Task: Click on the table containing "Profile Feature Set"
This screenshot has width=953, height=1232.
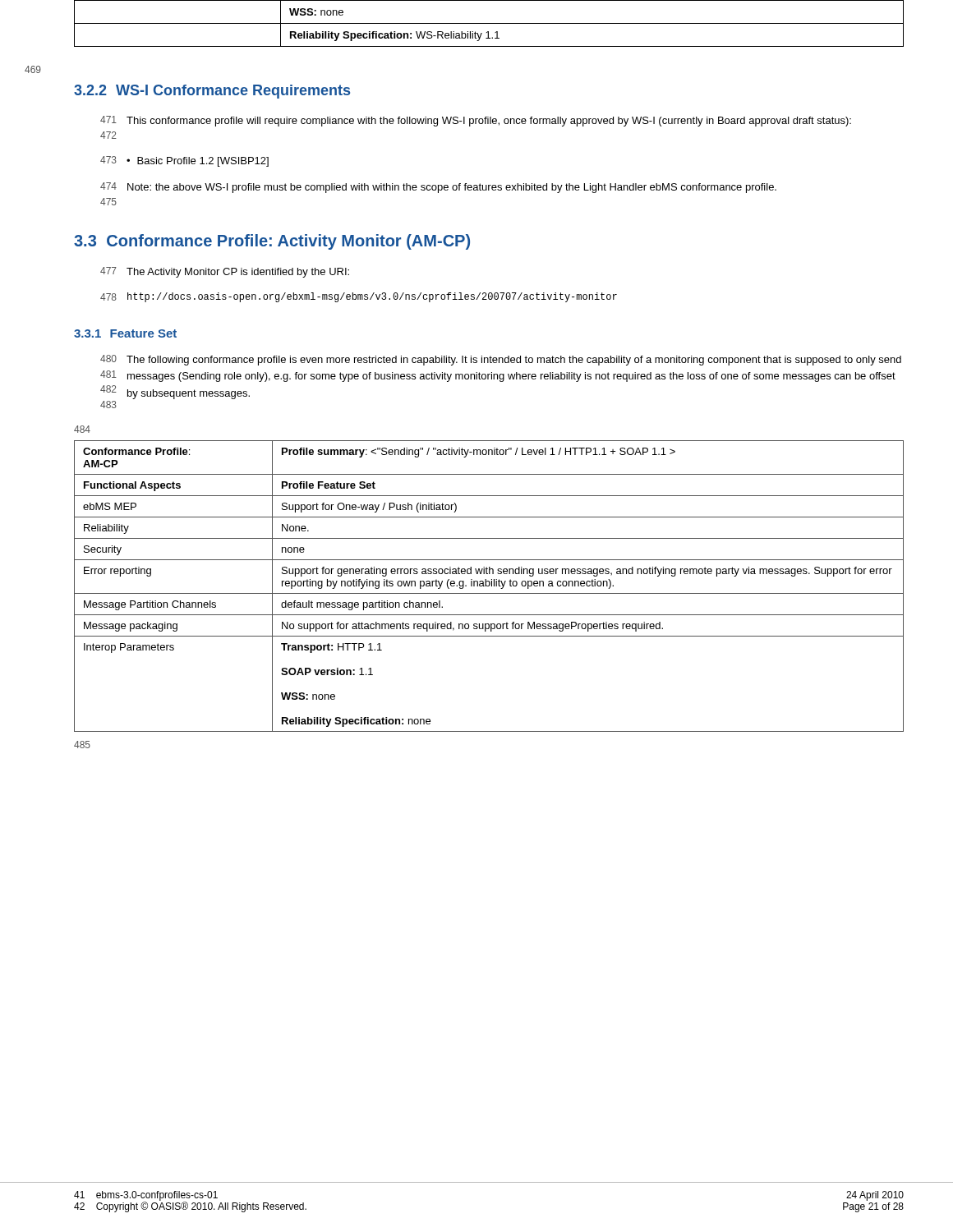Action: [489, 586]
